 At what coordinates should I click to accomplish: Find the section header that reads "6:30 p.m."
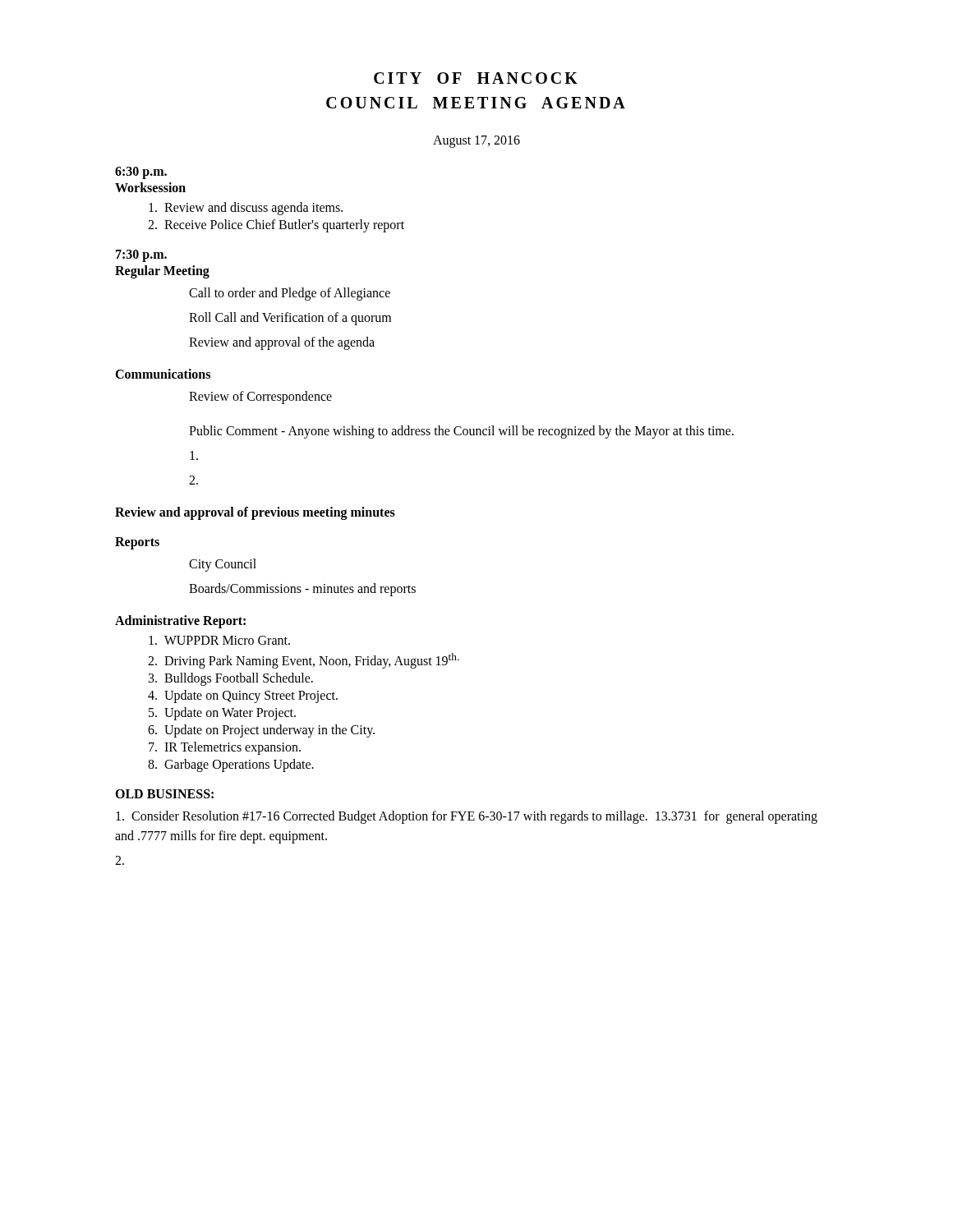coord(141,171)
